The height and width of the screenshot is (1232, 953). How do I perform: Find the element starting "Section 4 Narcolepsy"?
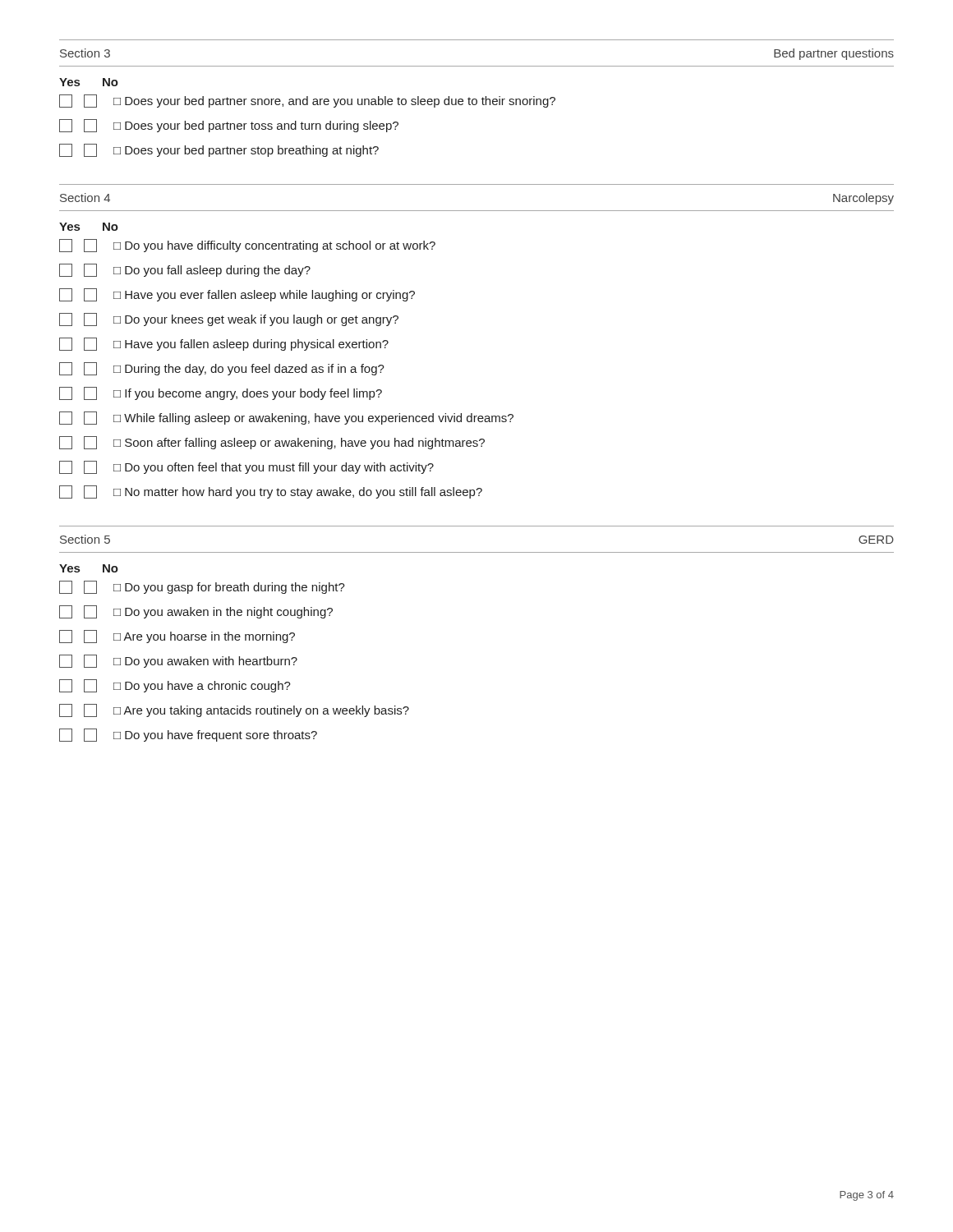pos(85,198)
